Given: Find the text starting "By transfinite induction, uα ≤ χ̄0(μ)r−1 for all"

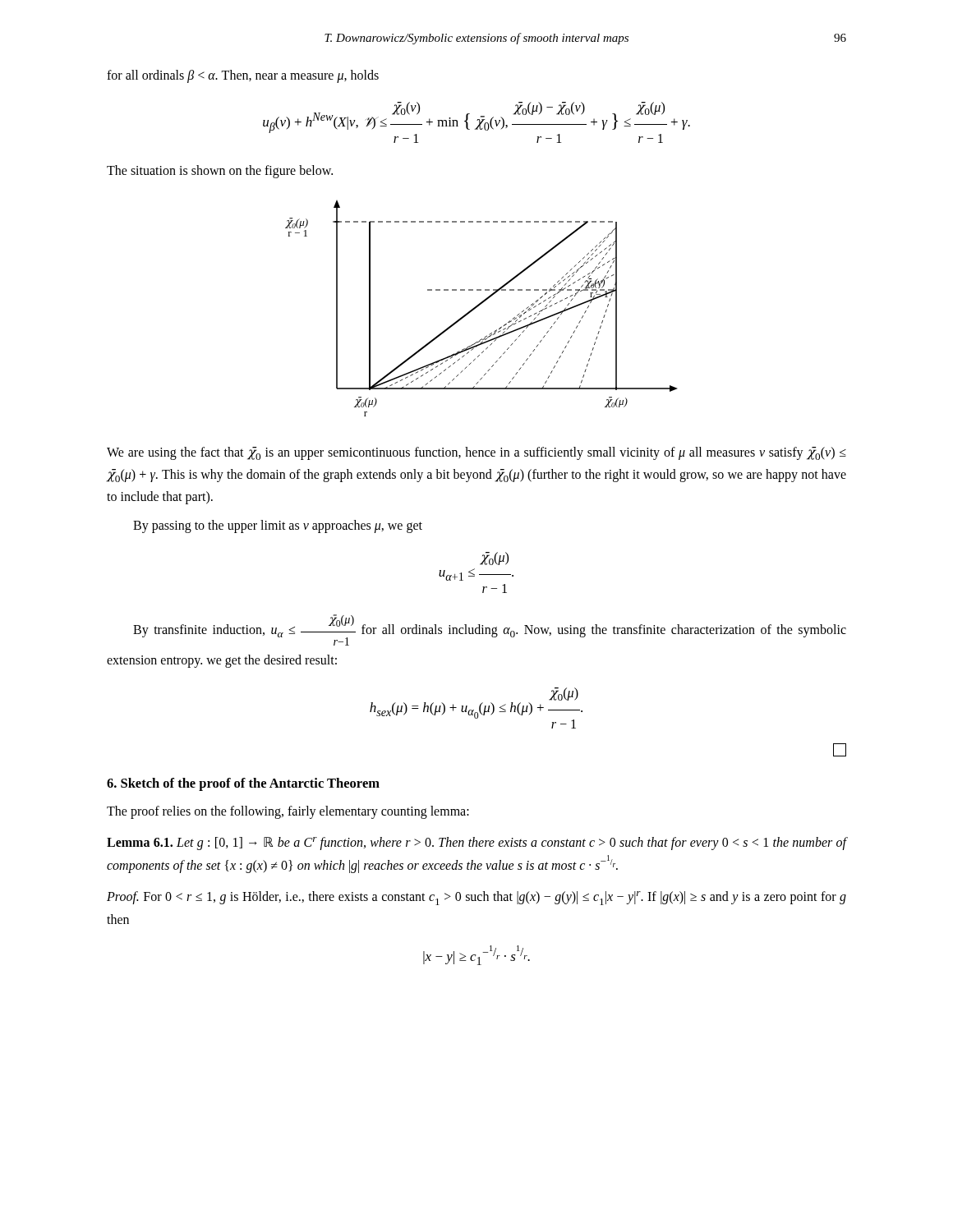Looking at the screenshot, I should tap(476, 641).
